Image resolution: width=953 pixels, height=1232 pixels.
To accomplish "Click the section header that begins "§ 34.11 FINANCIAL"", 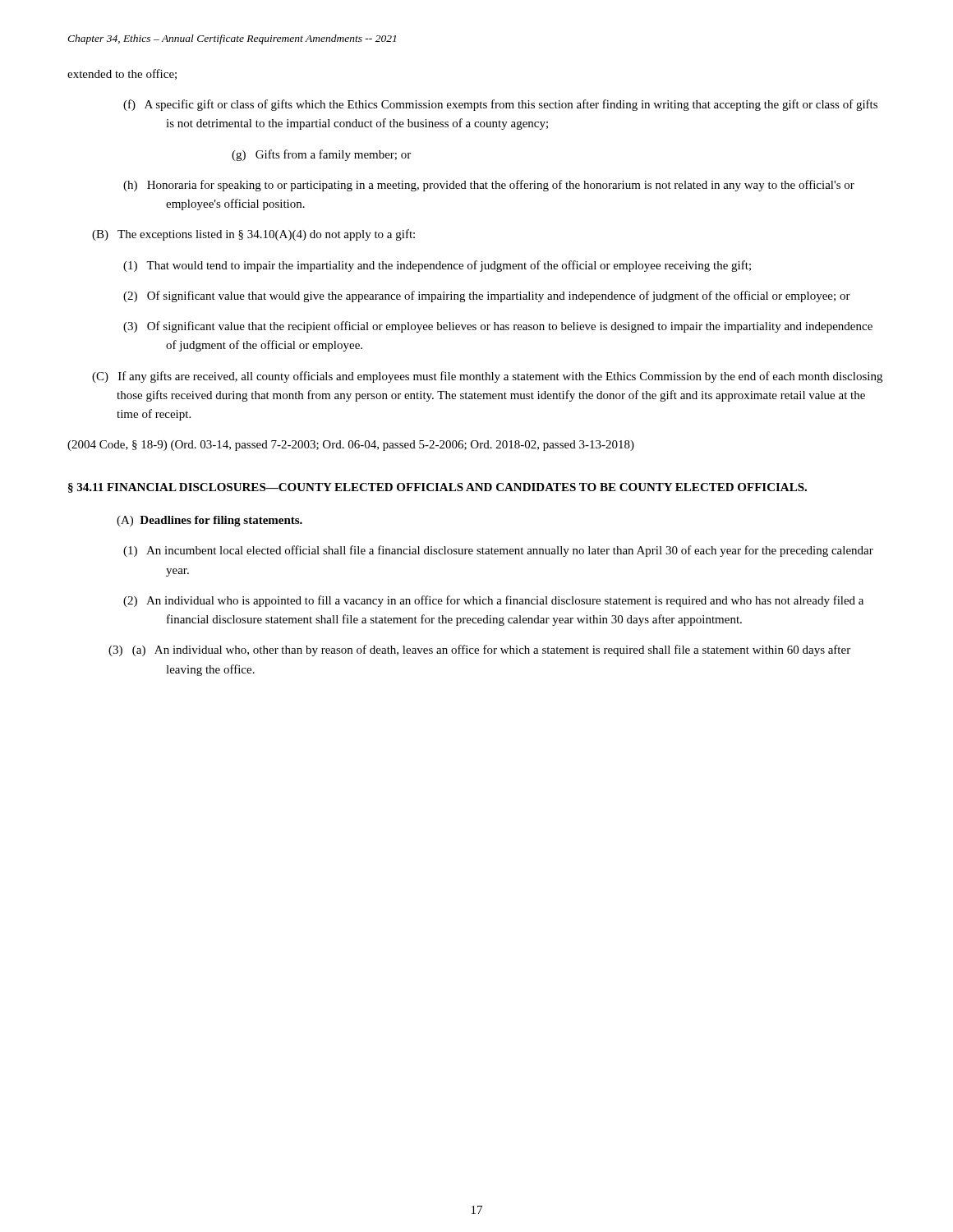I will (437, 487).
